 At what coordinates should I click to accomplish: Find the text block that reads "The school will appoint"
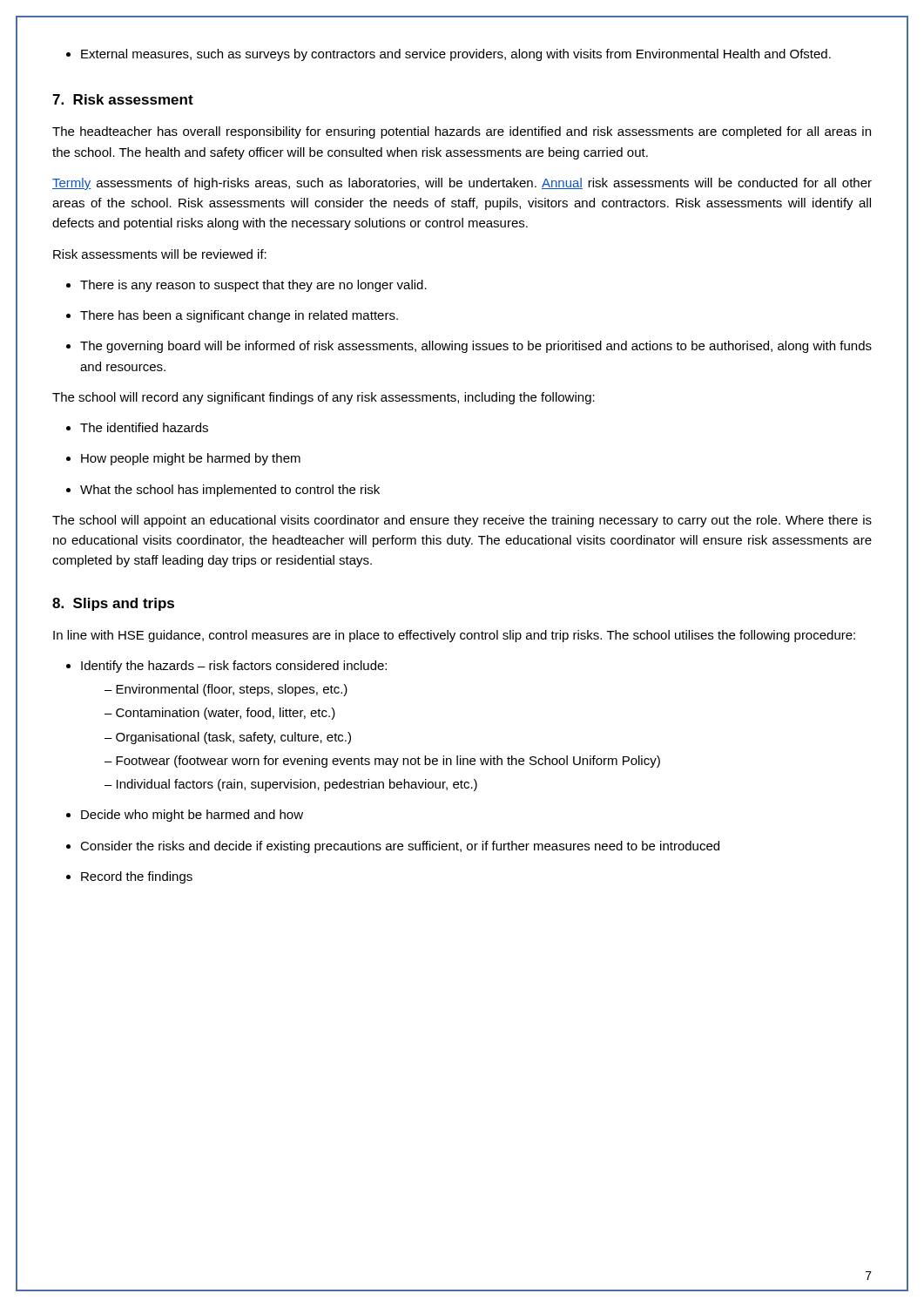tap(462, 540)
